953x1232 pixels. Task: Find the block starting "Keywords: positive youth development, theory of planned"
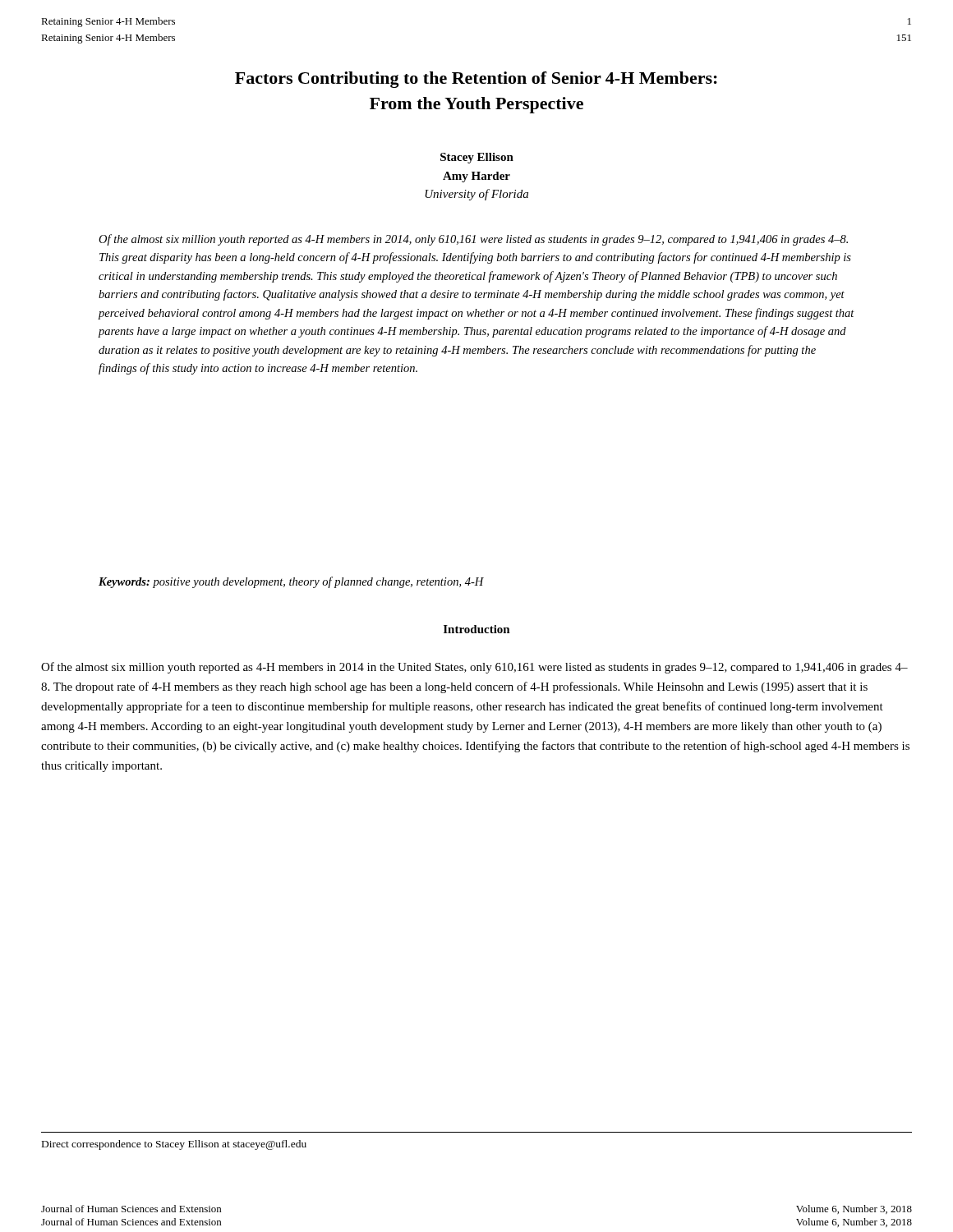(291, 582)
